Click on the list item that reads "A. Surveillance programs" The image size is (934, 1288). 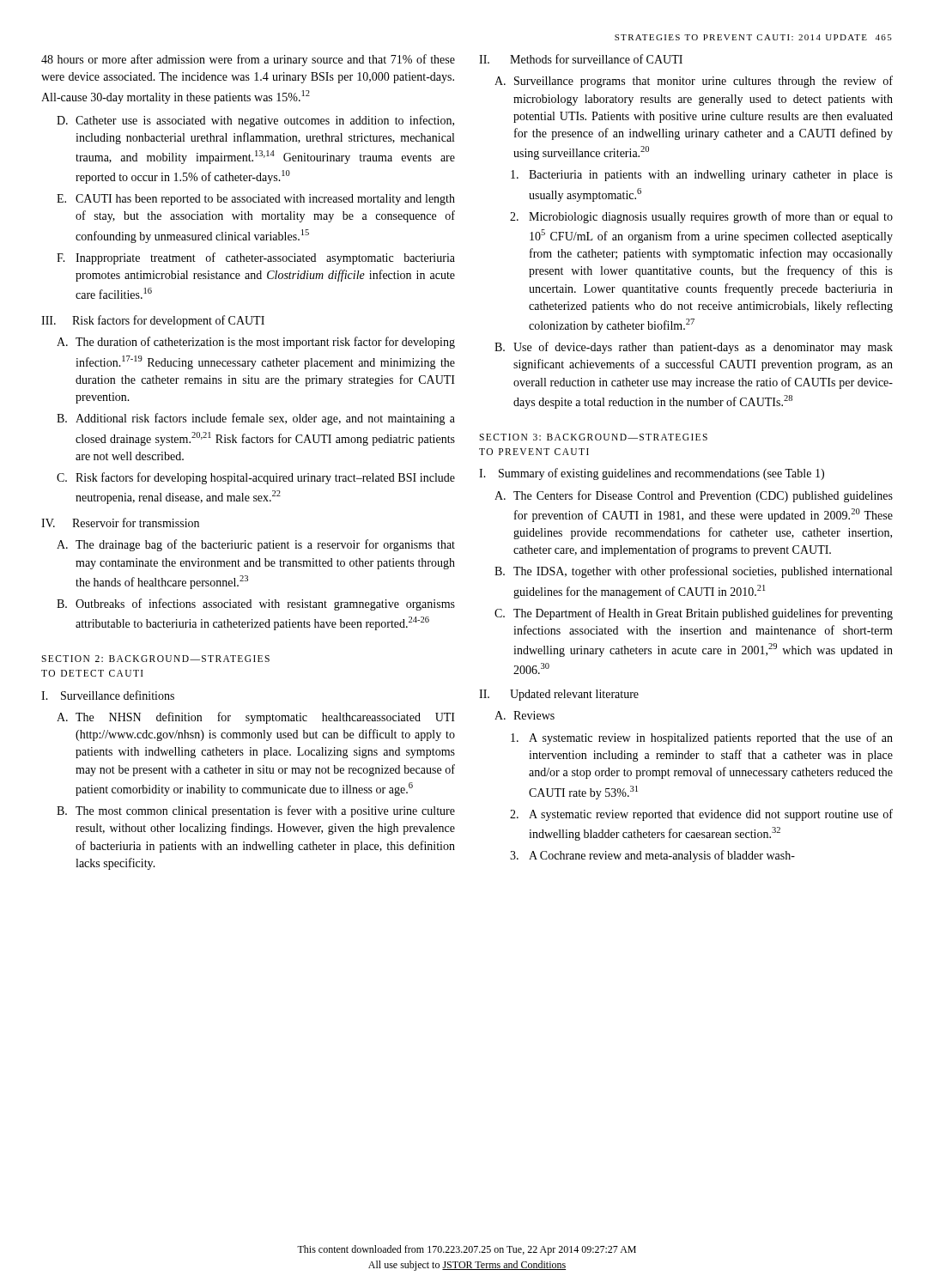point(694,118)
